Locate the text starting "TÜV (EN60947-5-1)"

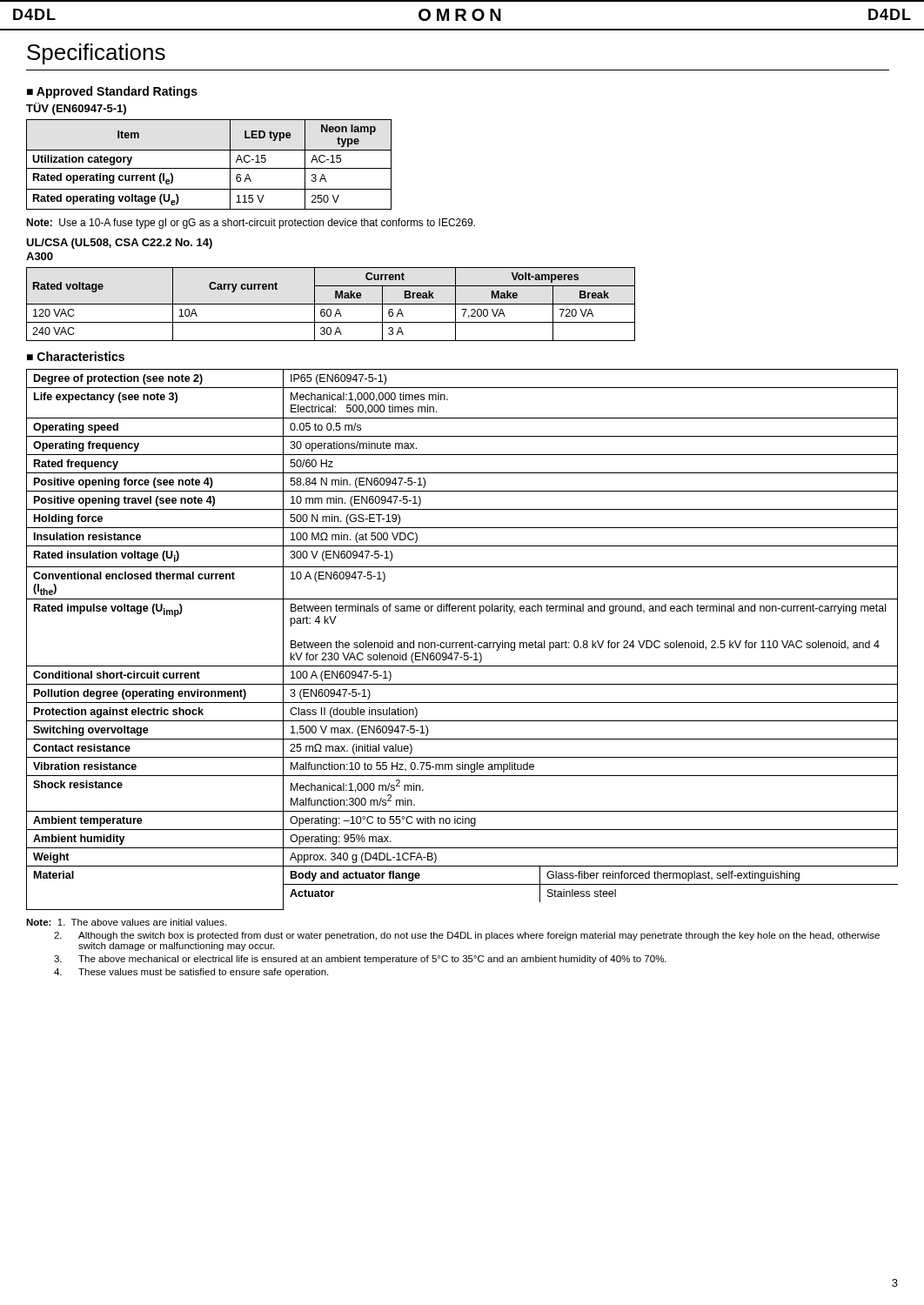(x=76, y=108)
